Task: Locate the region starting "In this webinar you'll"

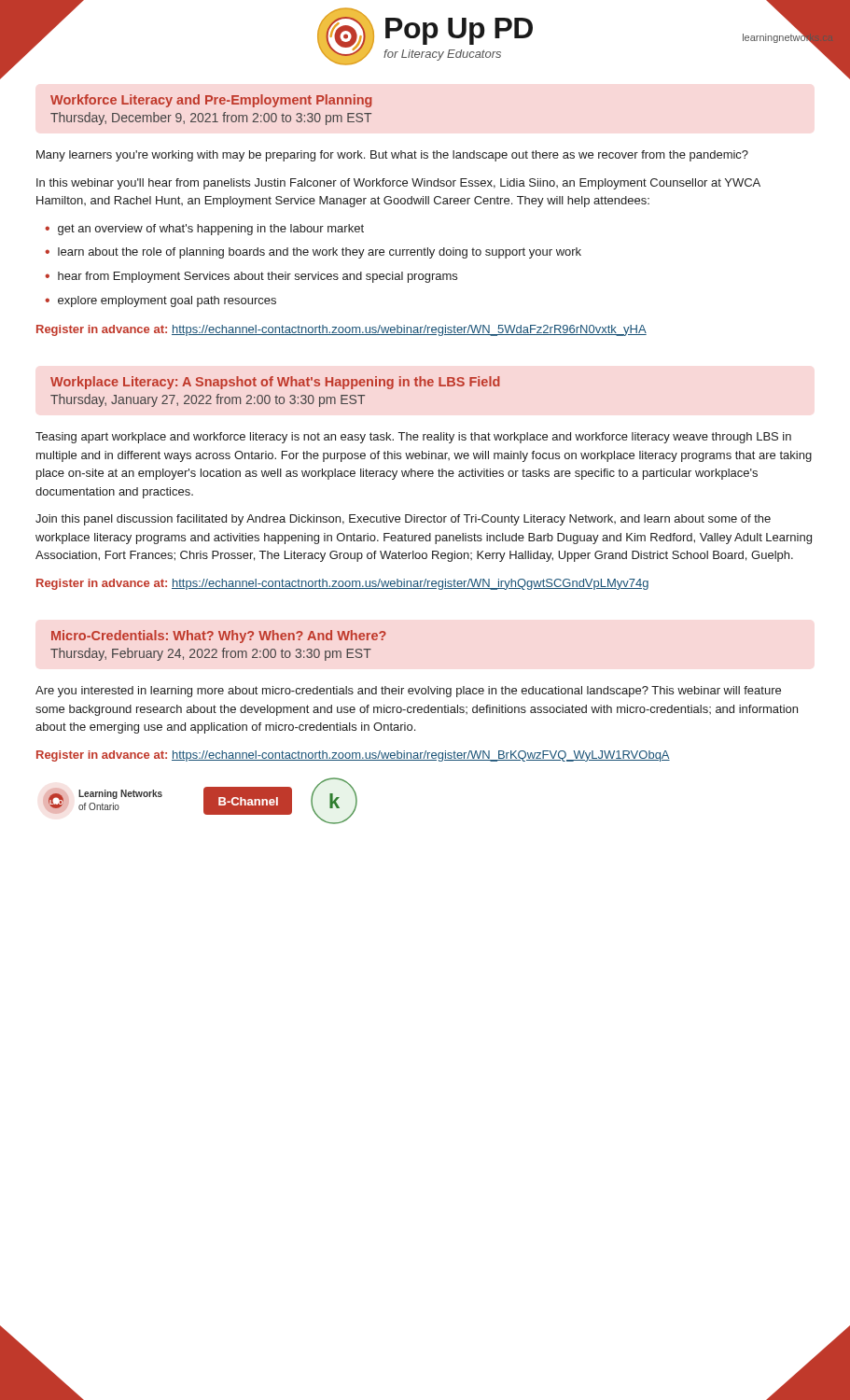Action: [x=398, y=191]
